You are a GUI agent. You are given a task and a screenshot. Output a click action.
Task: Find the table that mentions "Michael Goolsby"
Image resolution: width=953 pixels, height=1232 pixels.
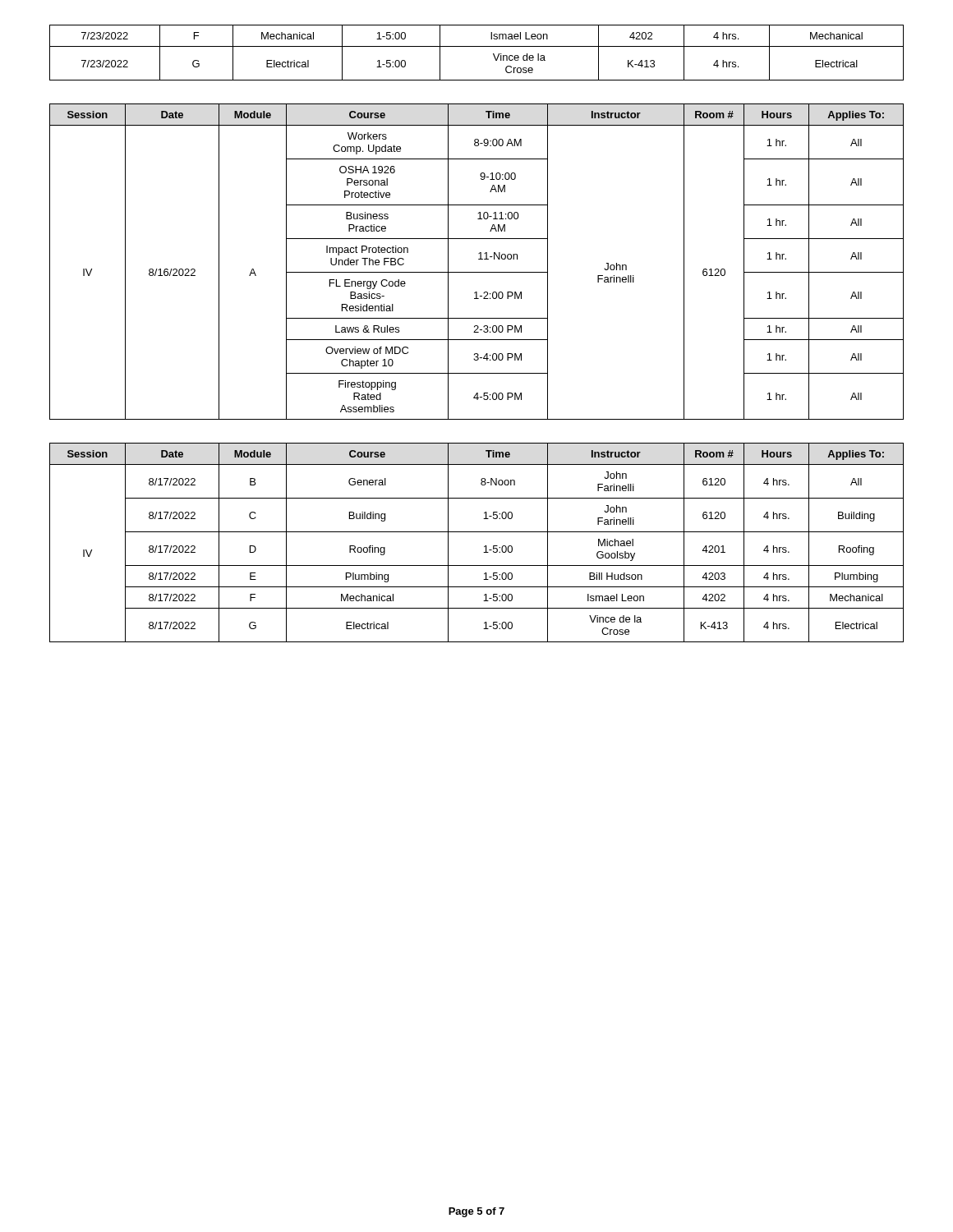click(476, 542)
